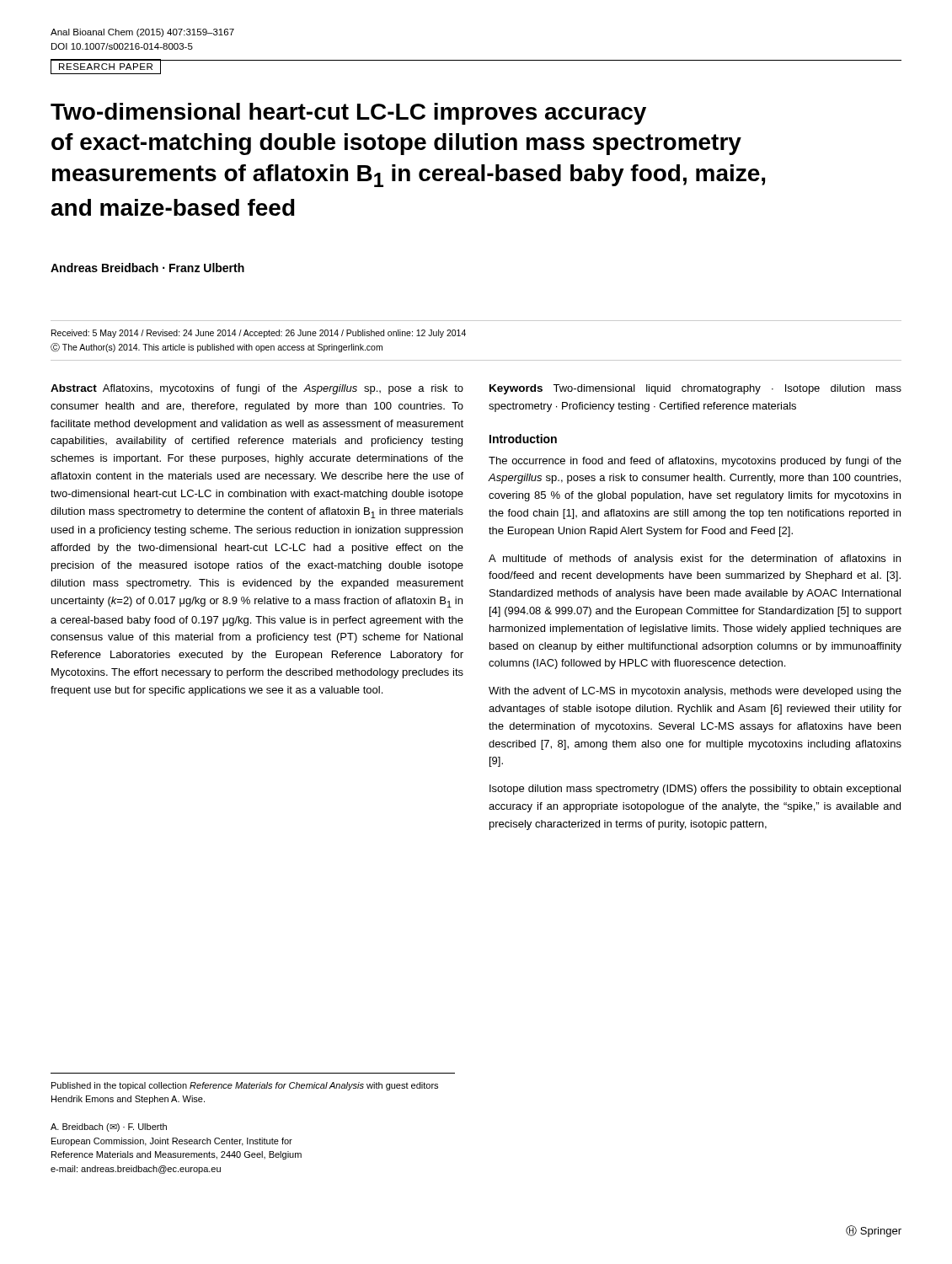
Task: Click on the passage starting "The occurrence in food and feed of aflatoxins,"
Action: click(695, 495)
